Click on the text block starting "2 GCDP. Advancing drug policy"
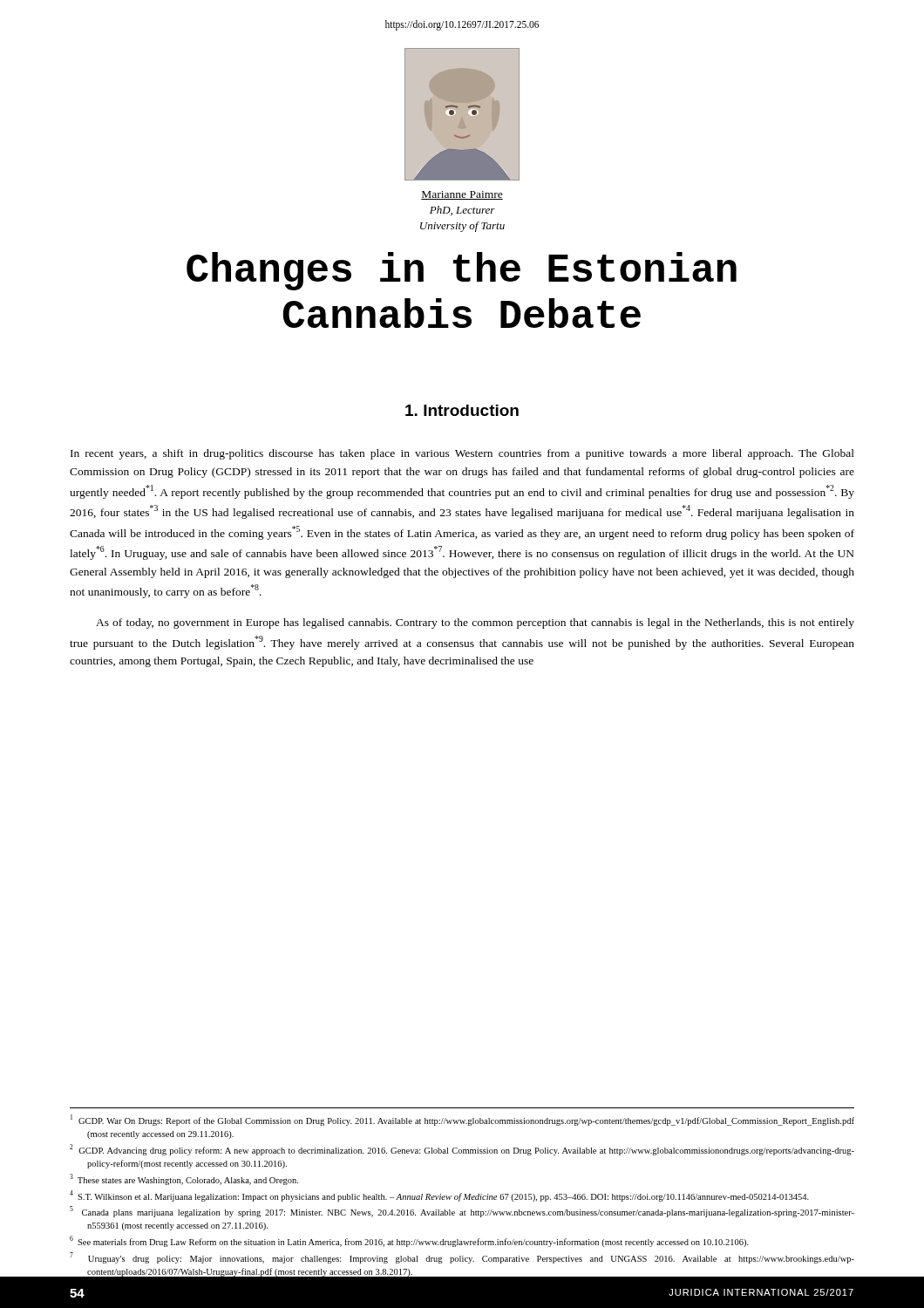 coord(462,1156)
